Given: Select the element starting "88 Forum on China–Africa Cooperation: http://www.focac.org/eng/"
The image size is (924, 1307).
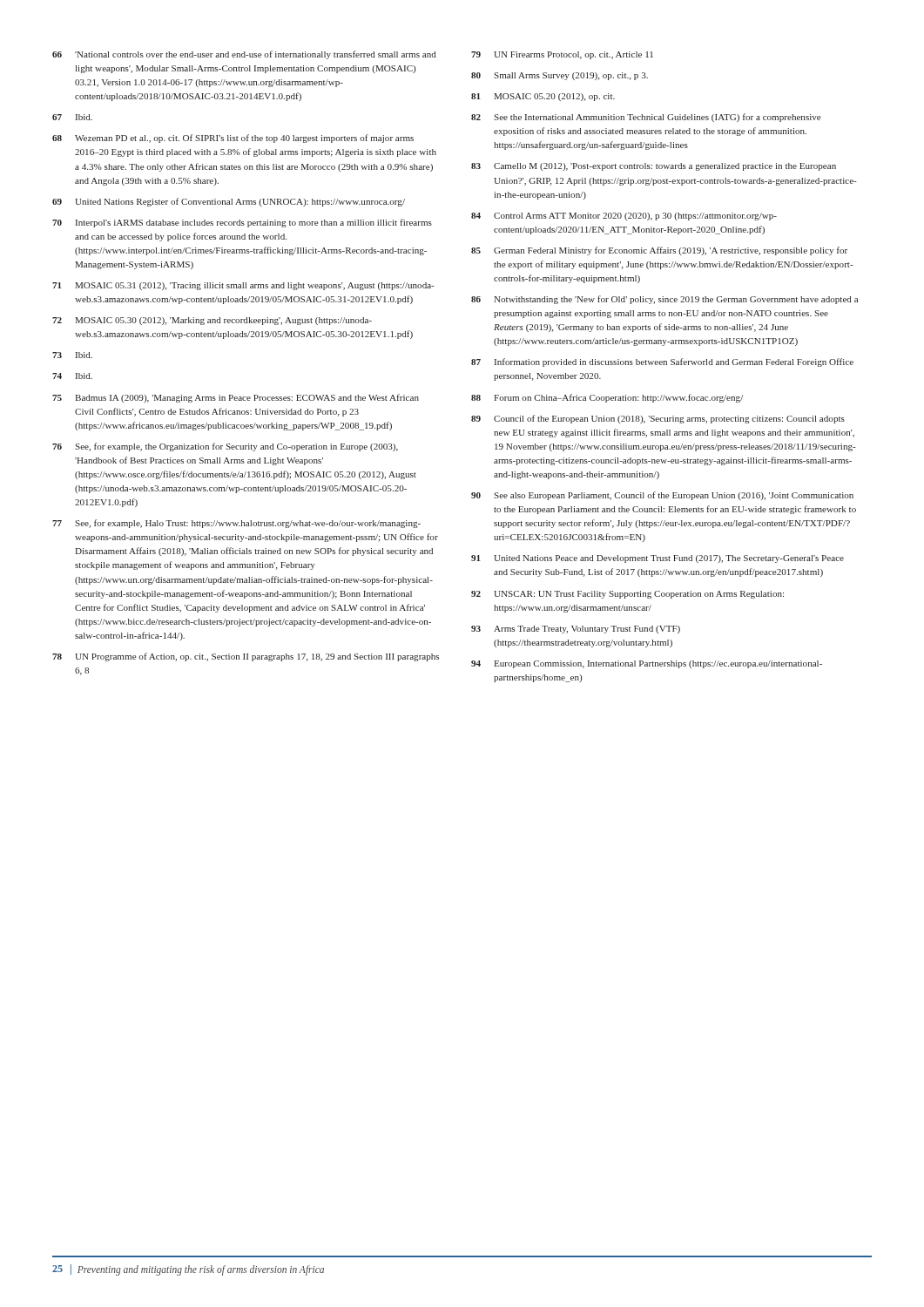Looking at the screenshot, I should coord(665,397).
